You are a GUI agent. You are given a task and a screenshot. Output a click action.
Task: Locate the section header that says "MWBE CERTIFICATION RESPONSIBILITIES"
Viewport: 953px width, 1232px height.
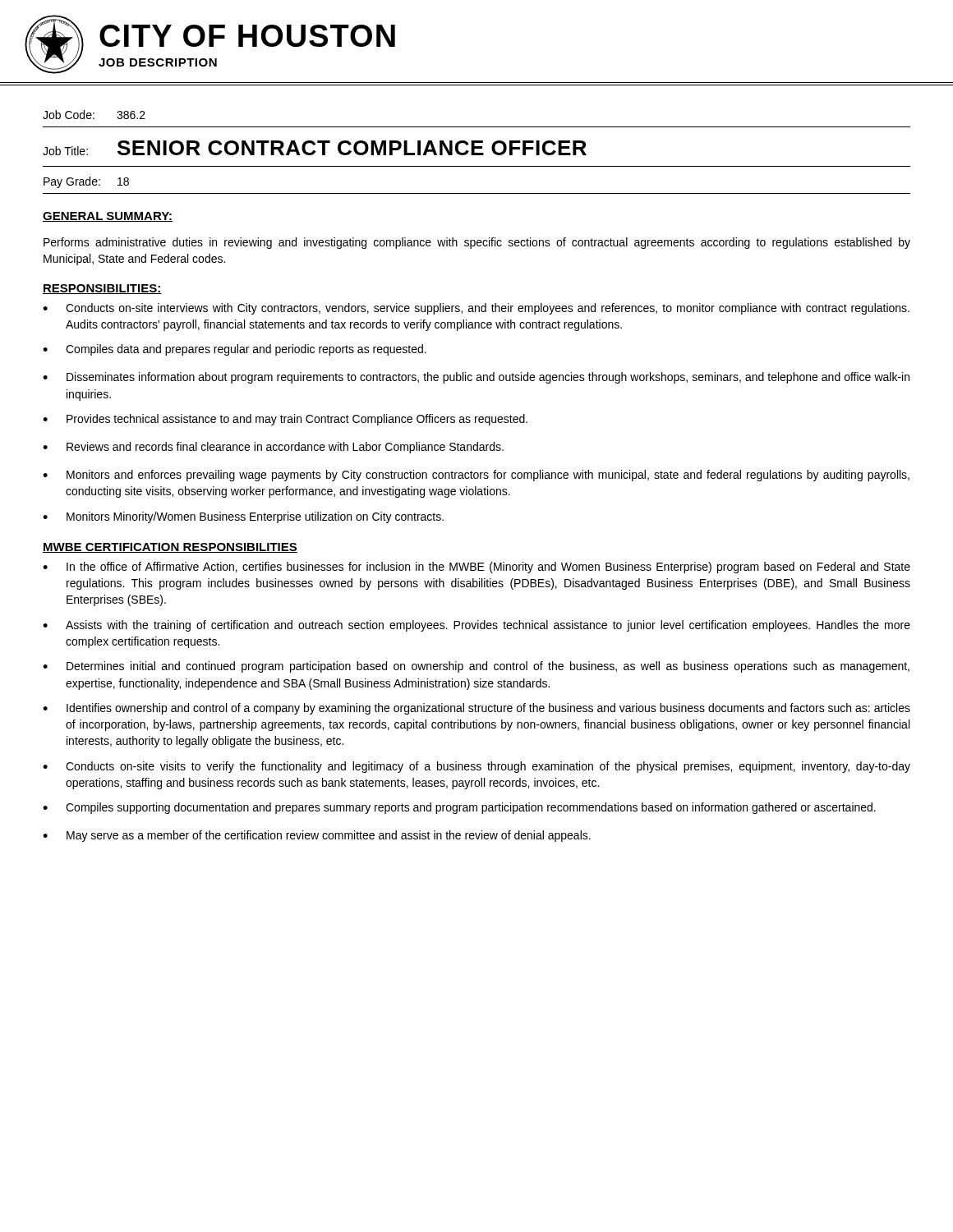(x=170, y=548)
